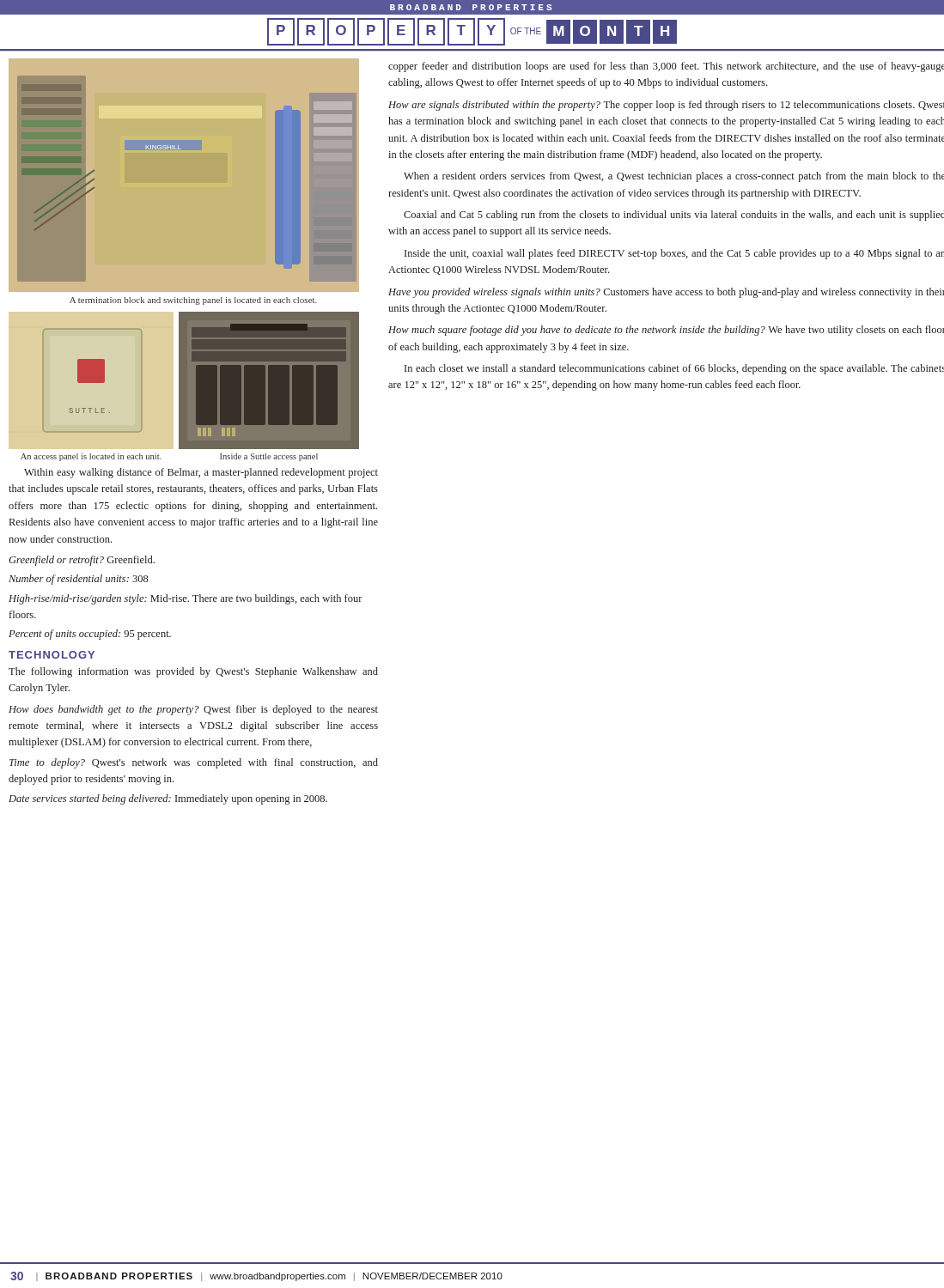Locate a section header
The image size is (944, 1288).
tap(52, 655)
